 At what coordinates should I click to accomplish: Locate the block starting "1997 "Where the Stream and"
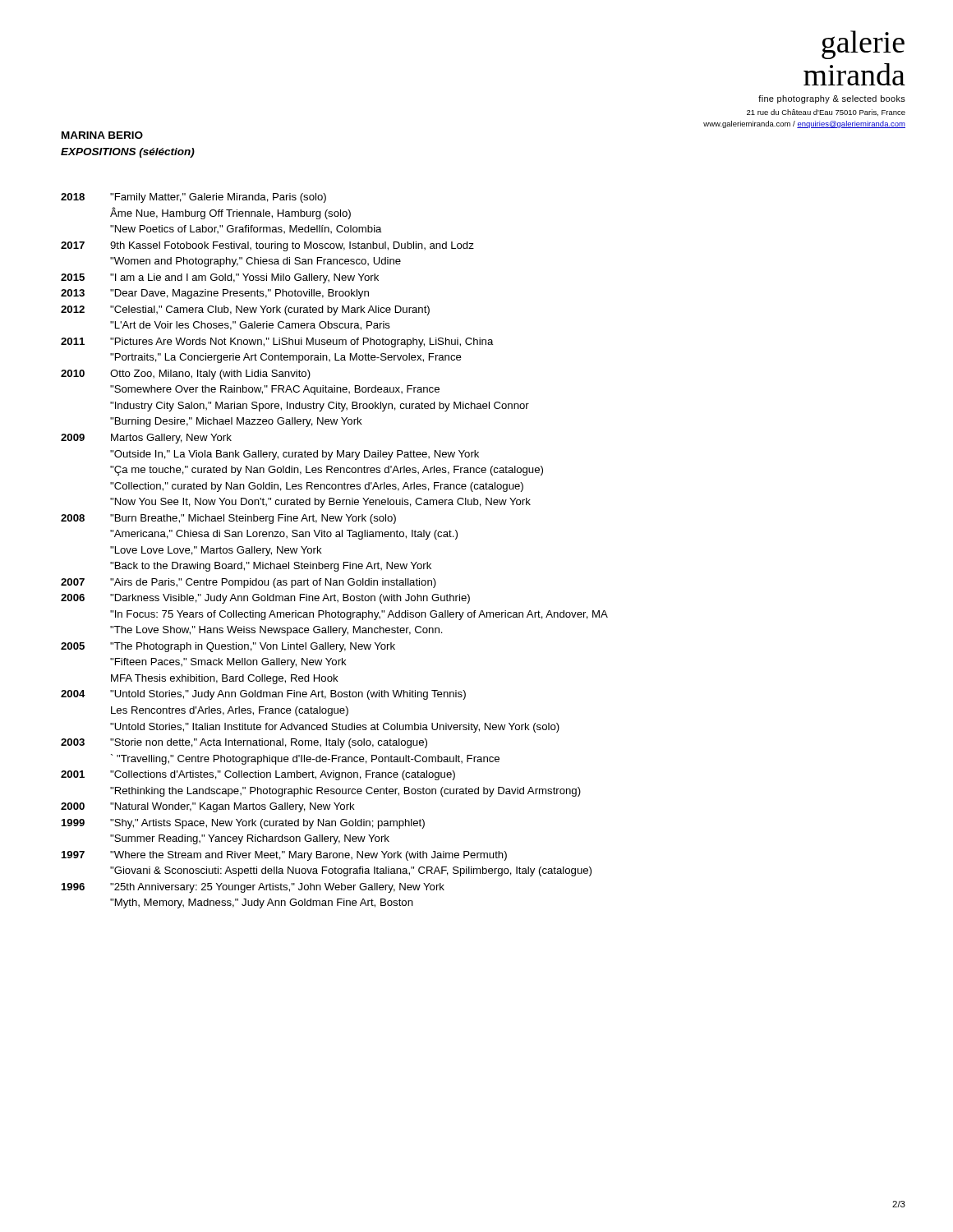point(483,863)
